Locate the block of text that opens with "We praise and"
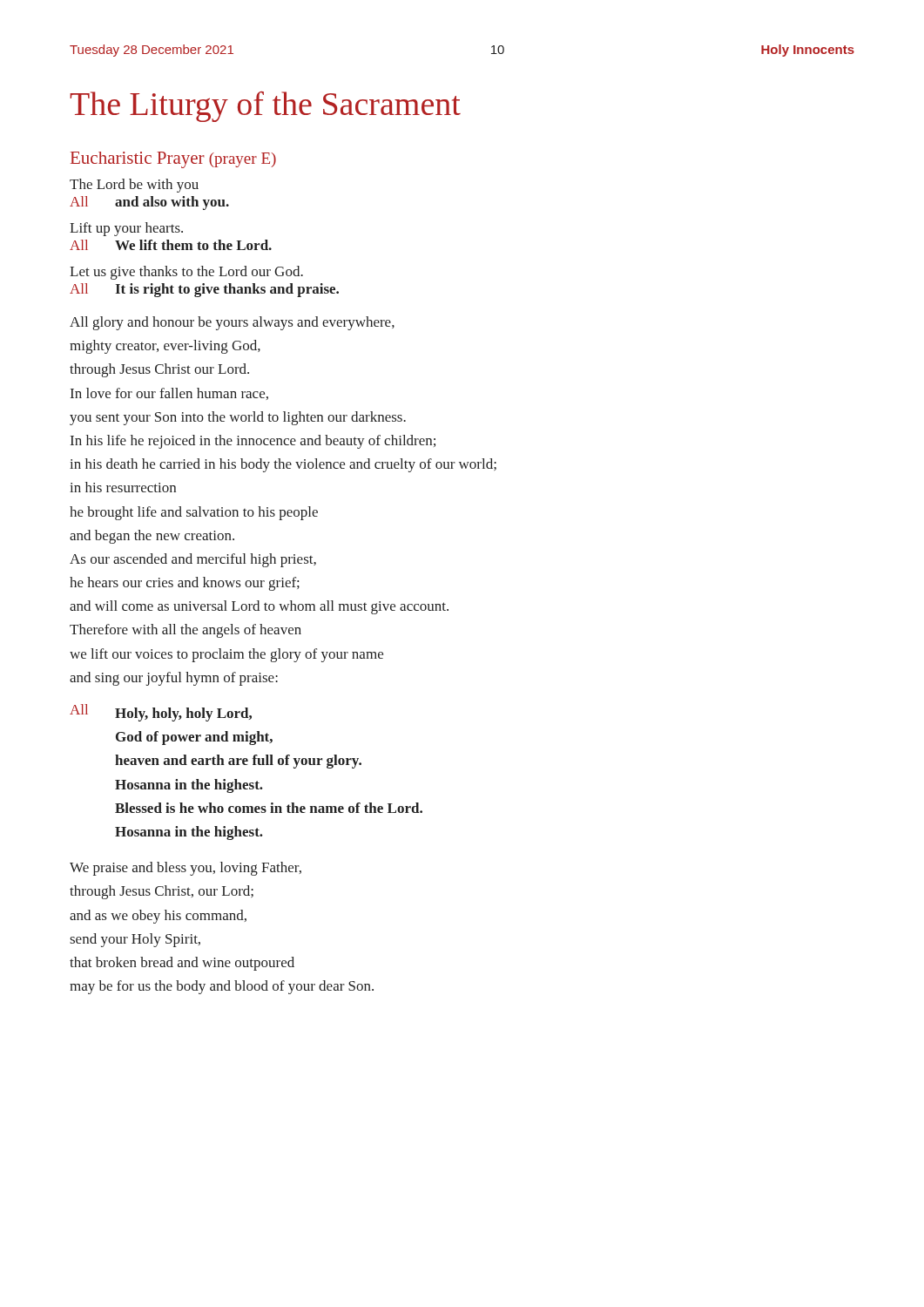 point(185,869)
